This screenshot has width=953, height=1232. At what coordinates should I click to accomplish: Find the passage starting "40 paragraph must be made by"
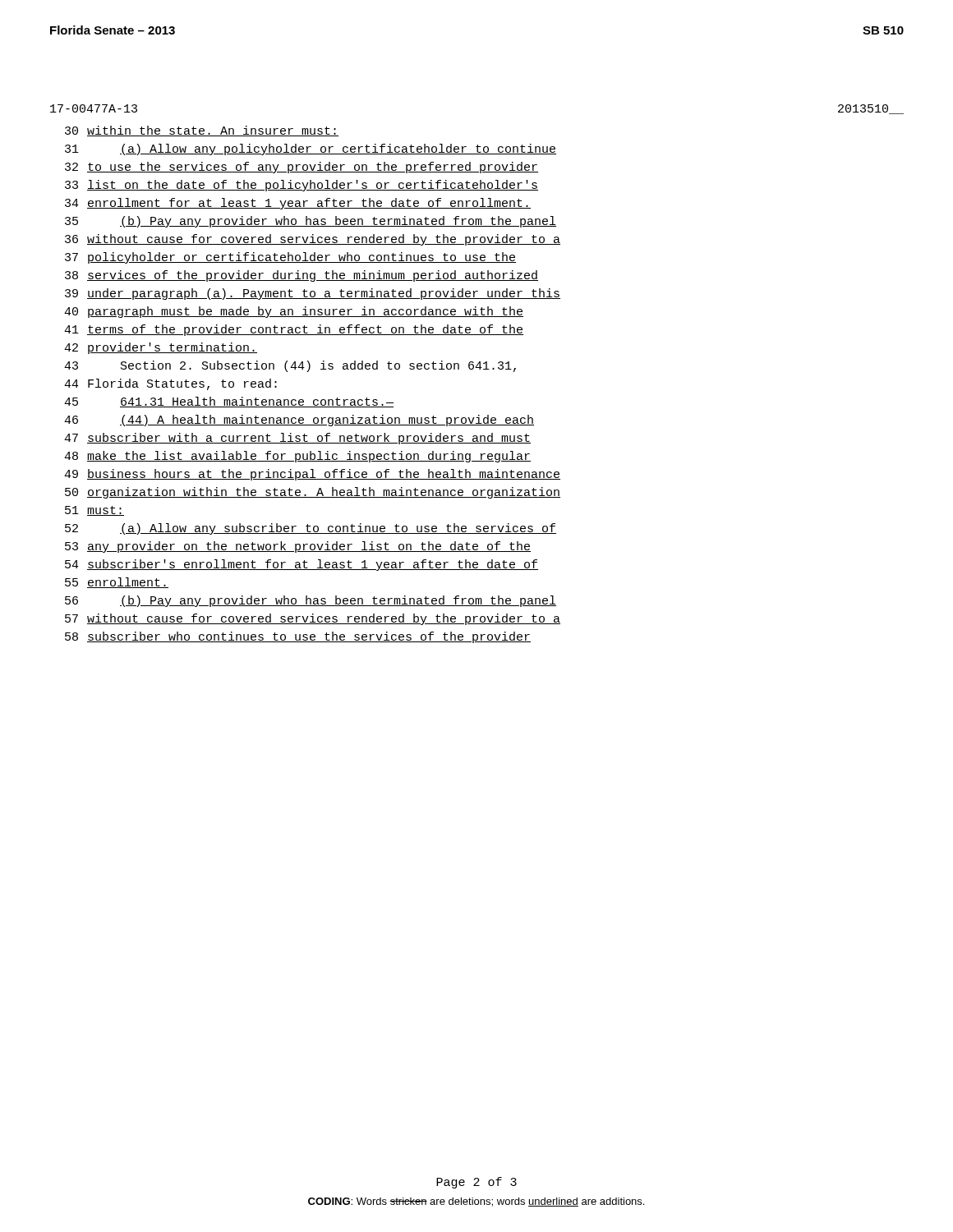(x=476, y=313)
